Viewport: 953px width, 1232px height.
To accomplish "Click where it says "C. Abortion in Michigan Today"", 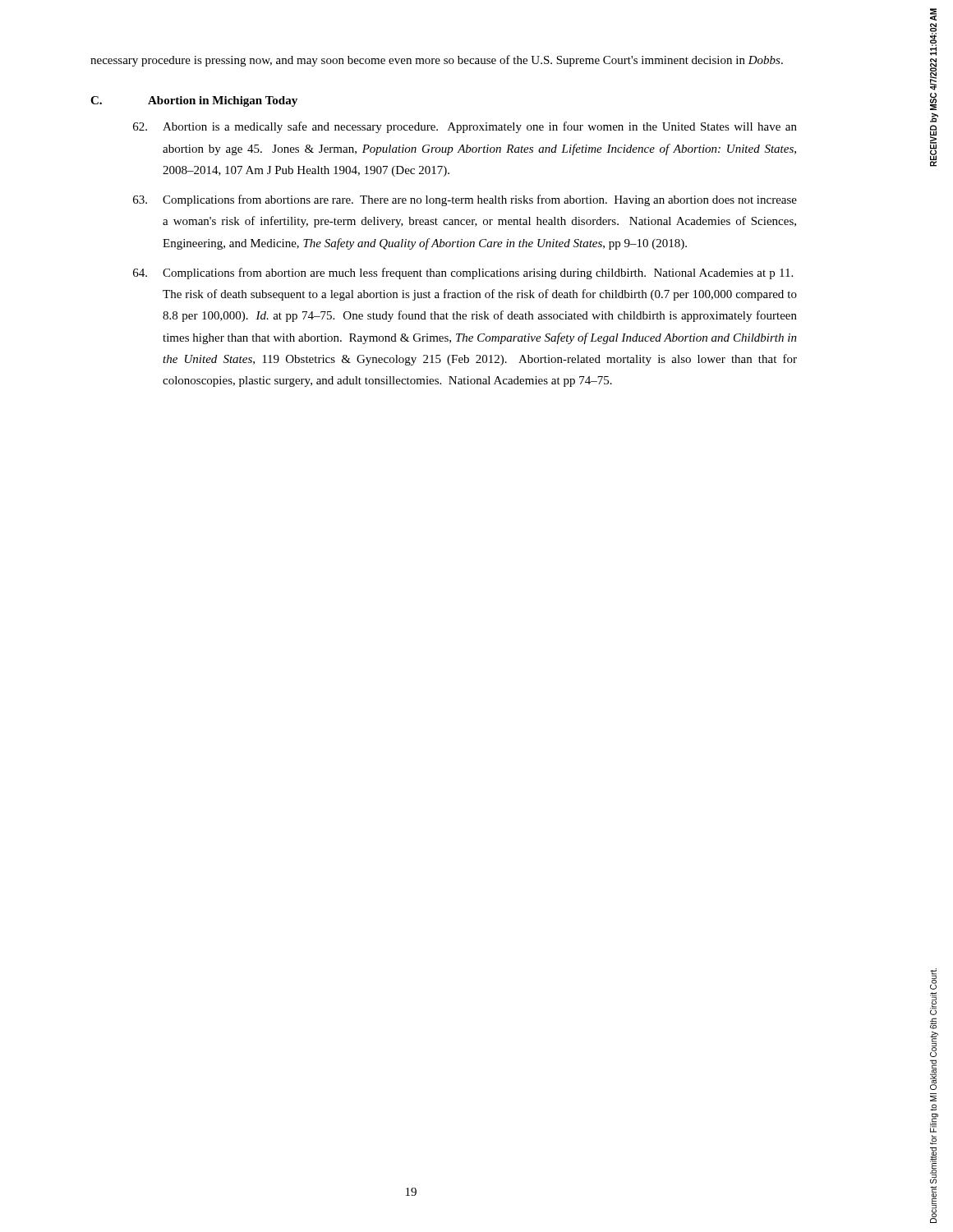I will pyautogui.click(x=194, y=101).
